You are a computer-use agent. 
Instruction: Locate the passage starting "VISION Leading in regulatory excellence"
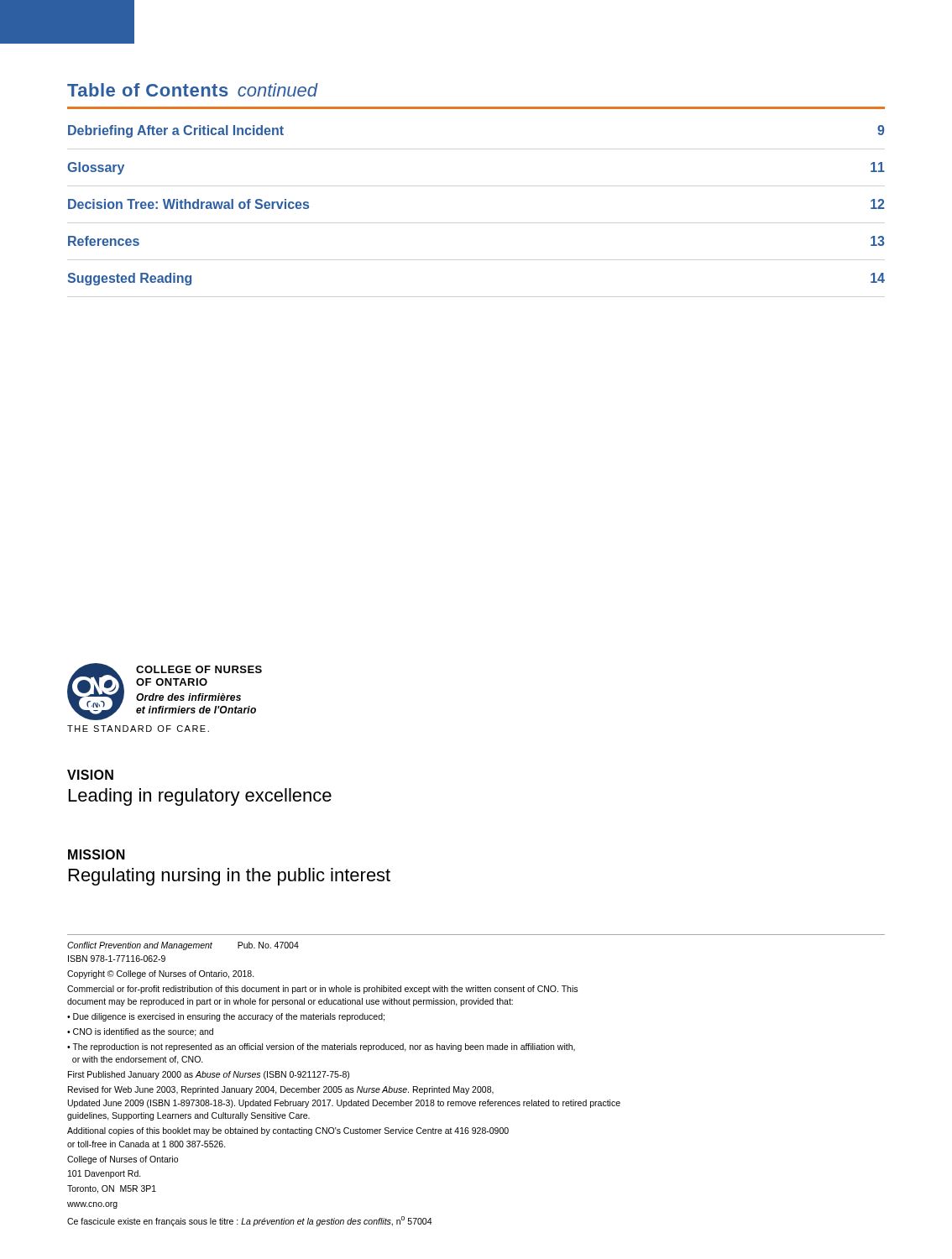(200, 787)
